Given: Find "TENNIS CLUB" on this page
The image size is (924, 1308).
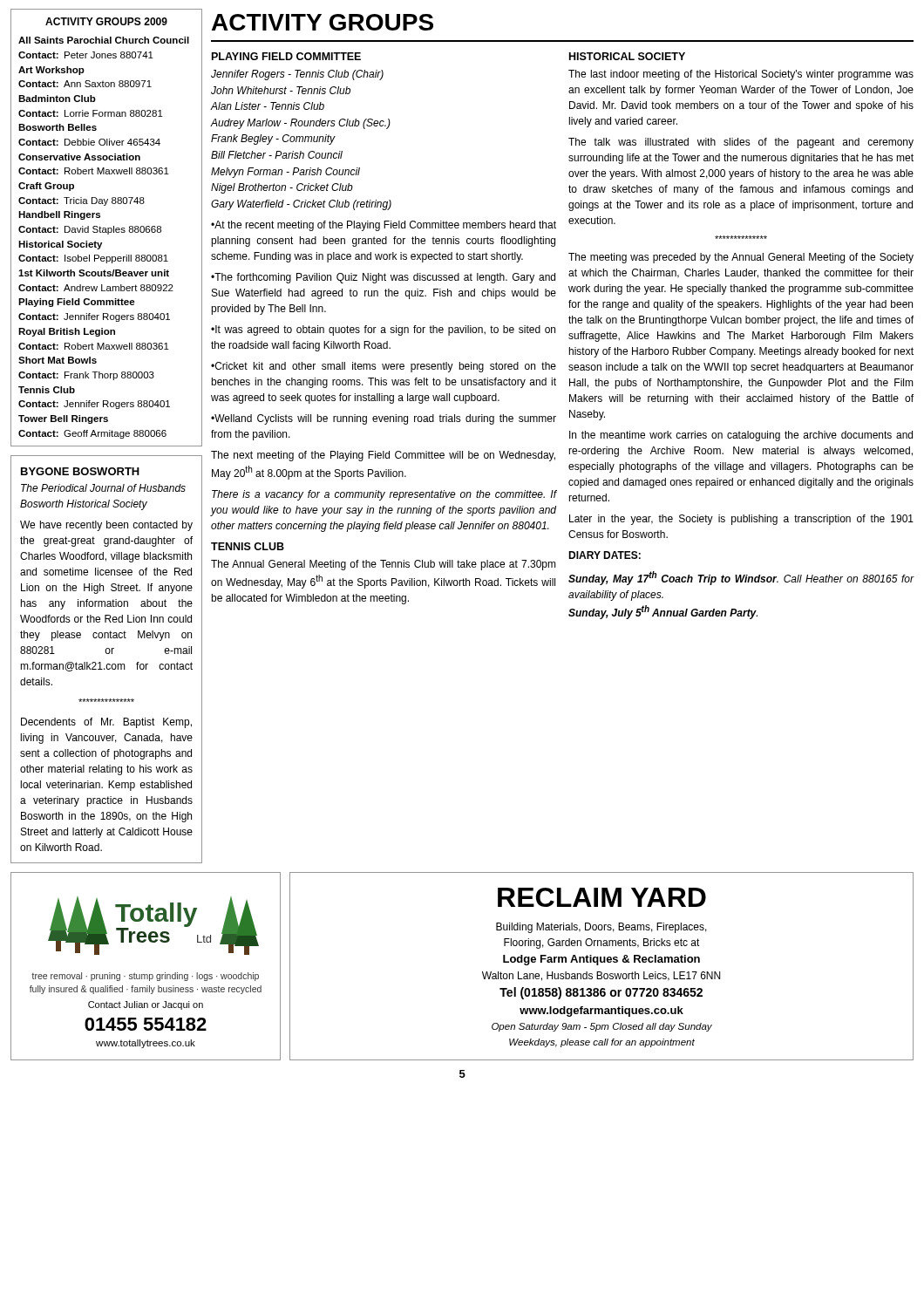Looking at the screenshot, I should click(248, 547).
